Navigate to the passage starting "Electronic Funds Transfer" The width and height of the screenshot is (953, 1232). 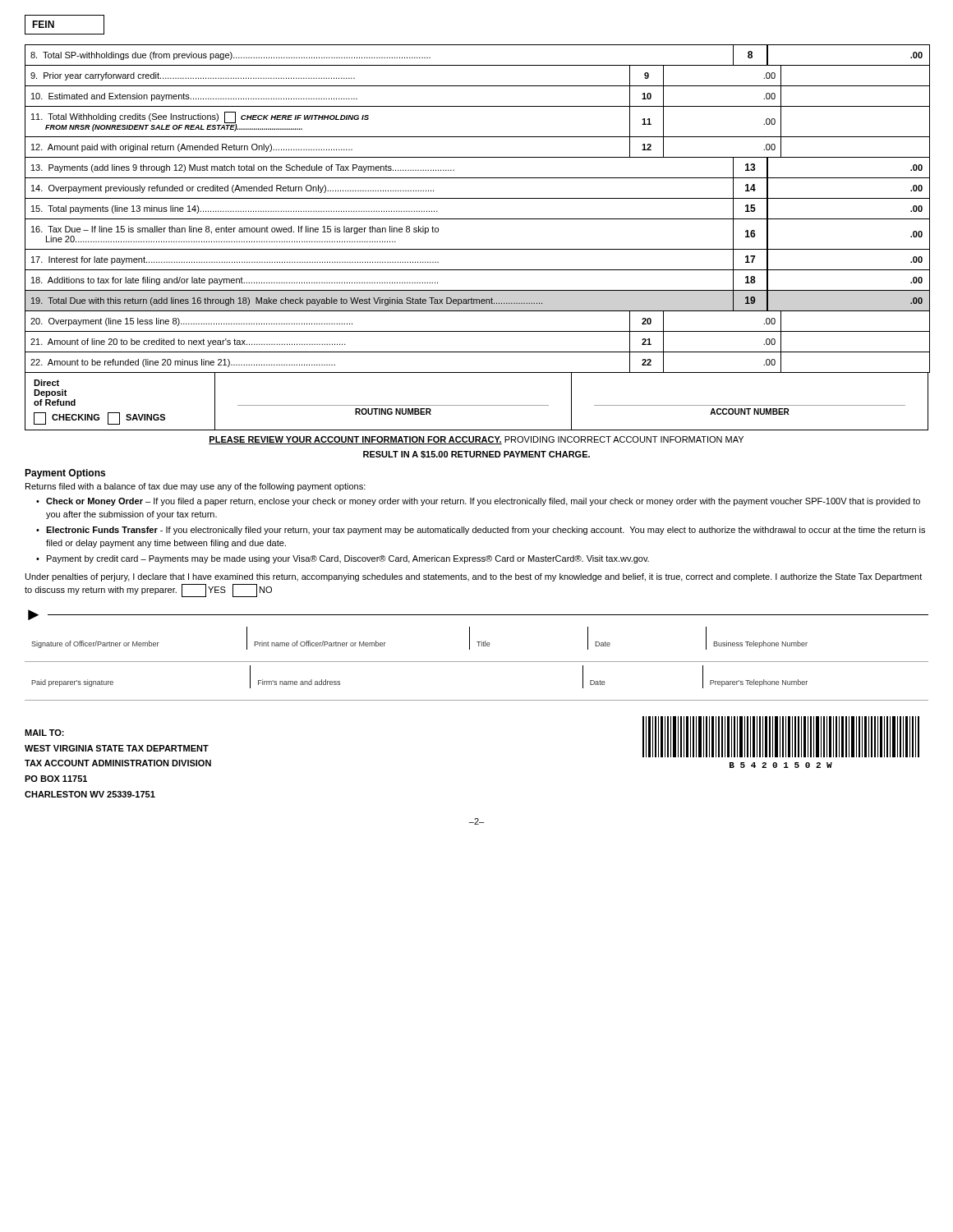tap(486, 536)
